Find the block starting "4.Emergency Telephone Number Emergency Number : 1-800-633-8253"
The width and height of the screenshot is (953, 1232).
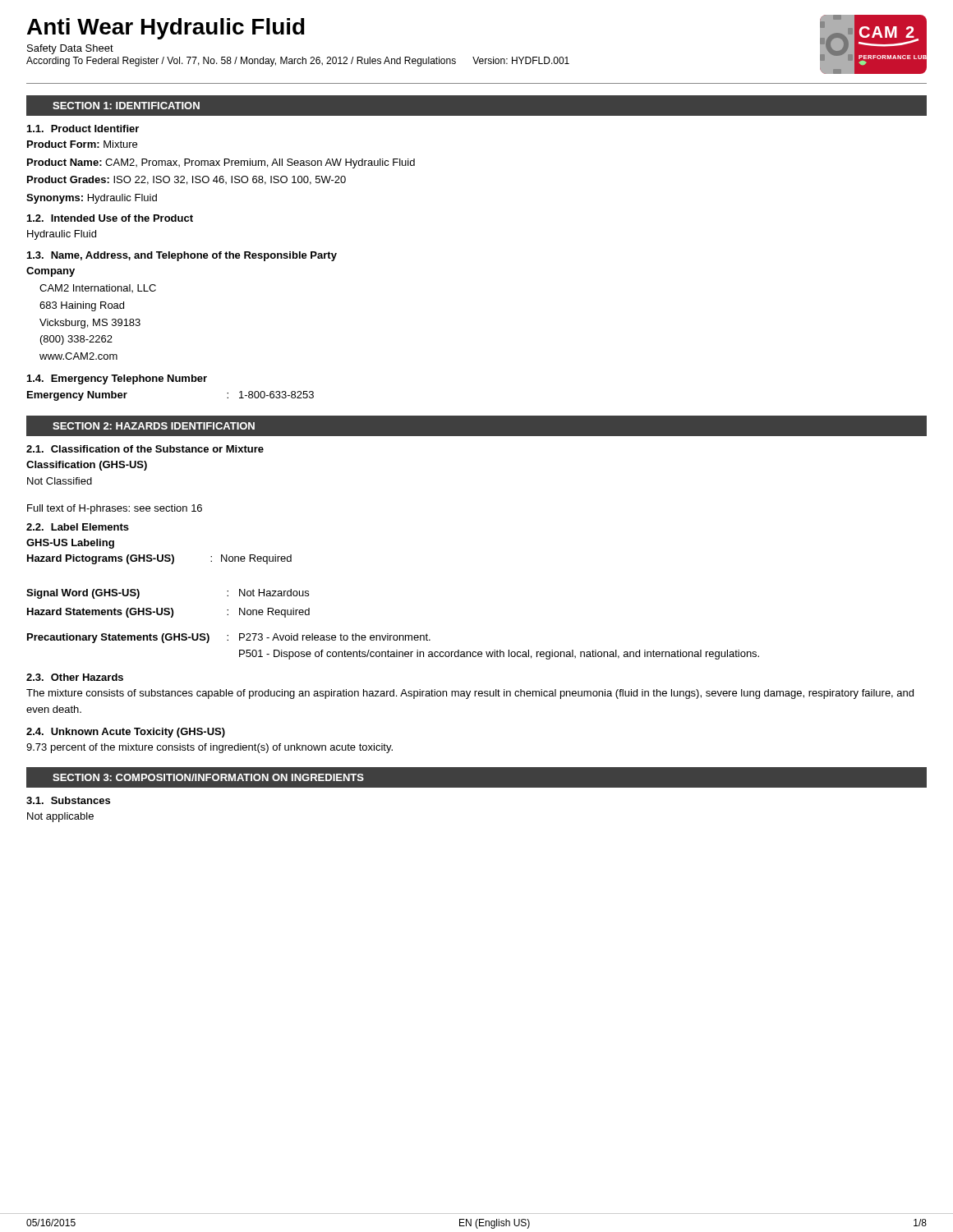pyautogui.click(x=117, y=379)
